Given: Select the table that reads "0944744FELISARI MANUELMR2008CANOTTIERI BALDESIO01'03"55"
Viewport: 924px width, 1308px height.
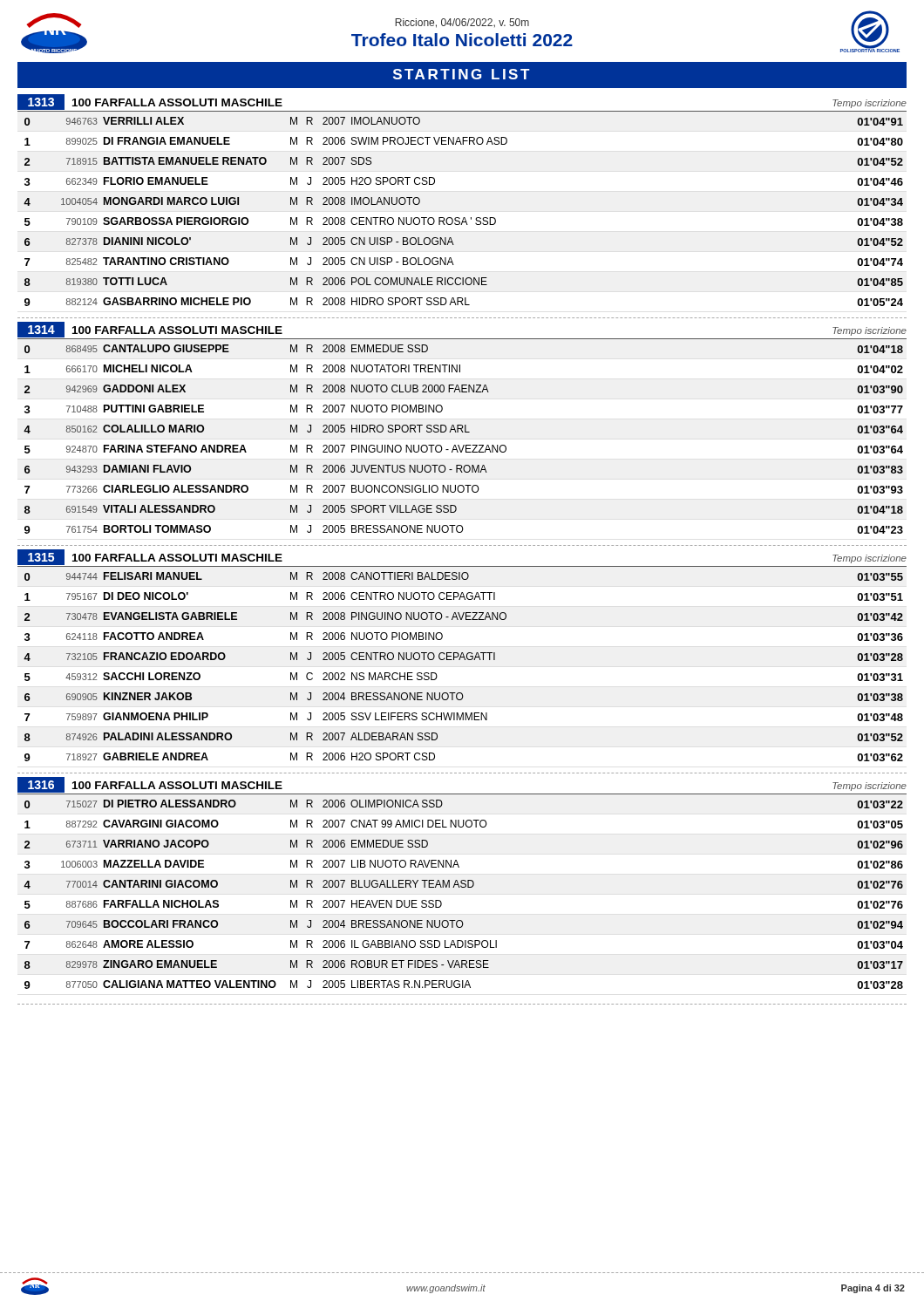Looking at the screenshot, I should coord(462,667).
